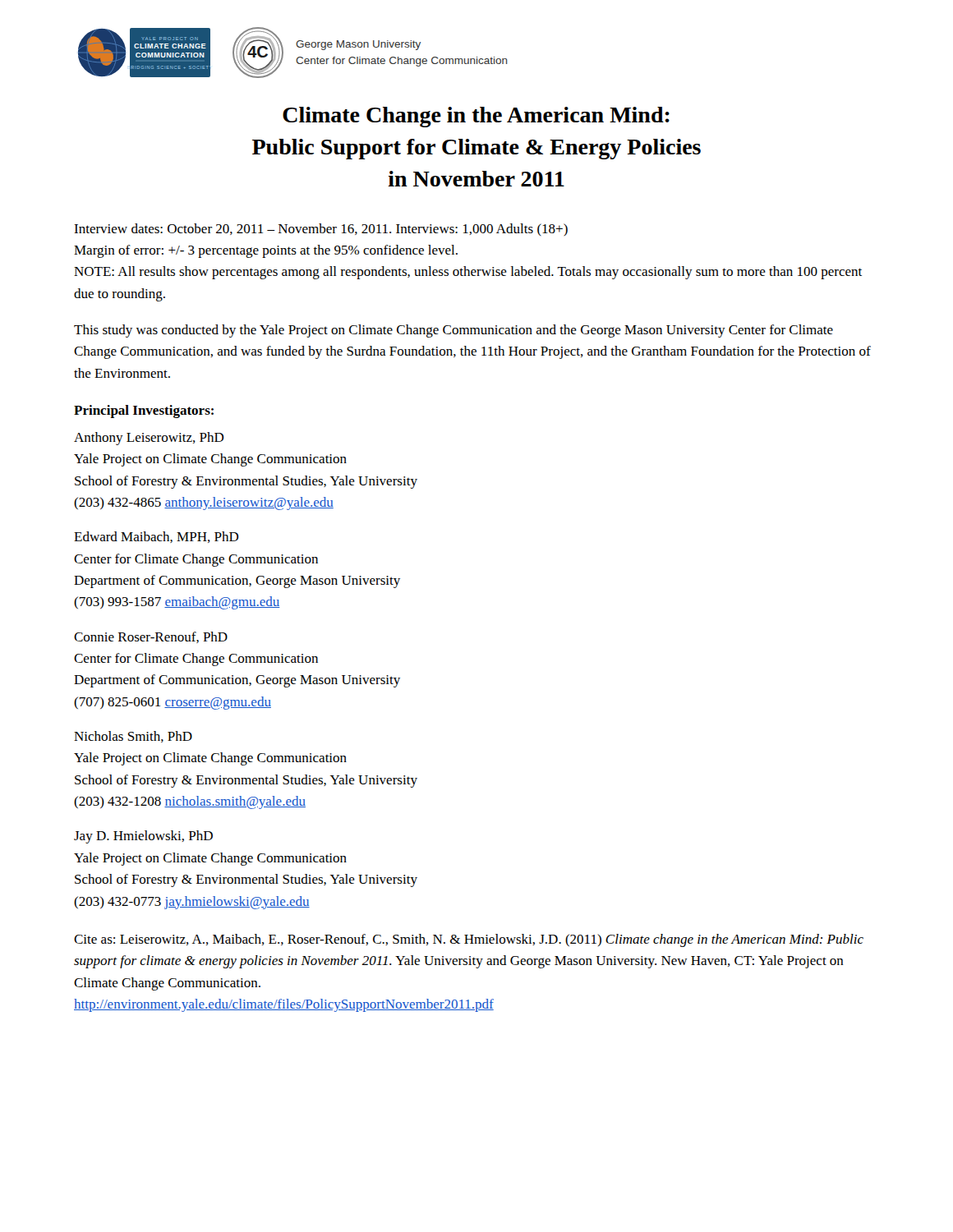Select the text block containing "Nicholas Smith, PhD Yale Project on Climate Change"

coord(246,769)
